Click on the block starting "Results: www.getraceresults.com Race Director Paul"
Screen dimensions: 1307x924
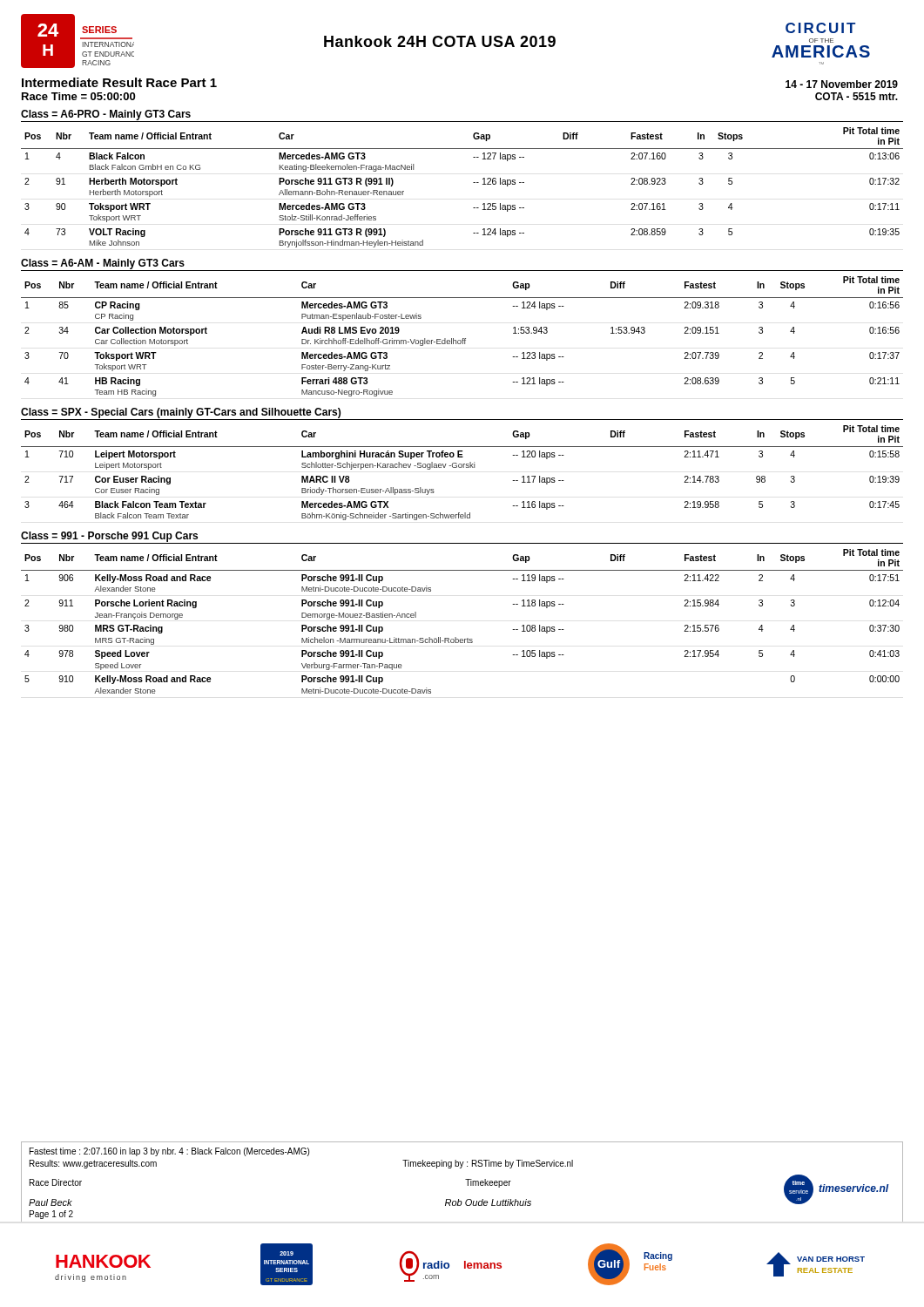[x=93, y=1164]
